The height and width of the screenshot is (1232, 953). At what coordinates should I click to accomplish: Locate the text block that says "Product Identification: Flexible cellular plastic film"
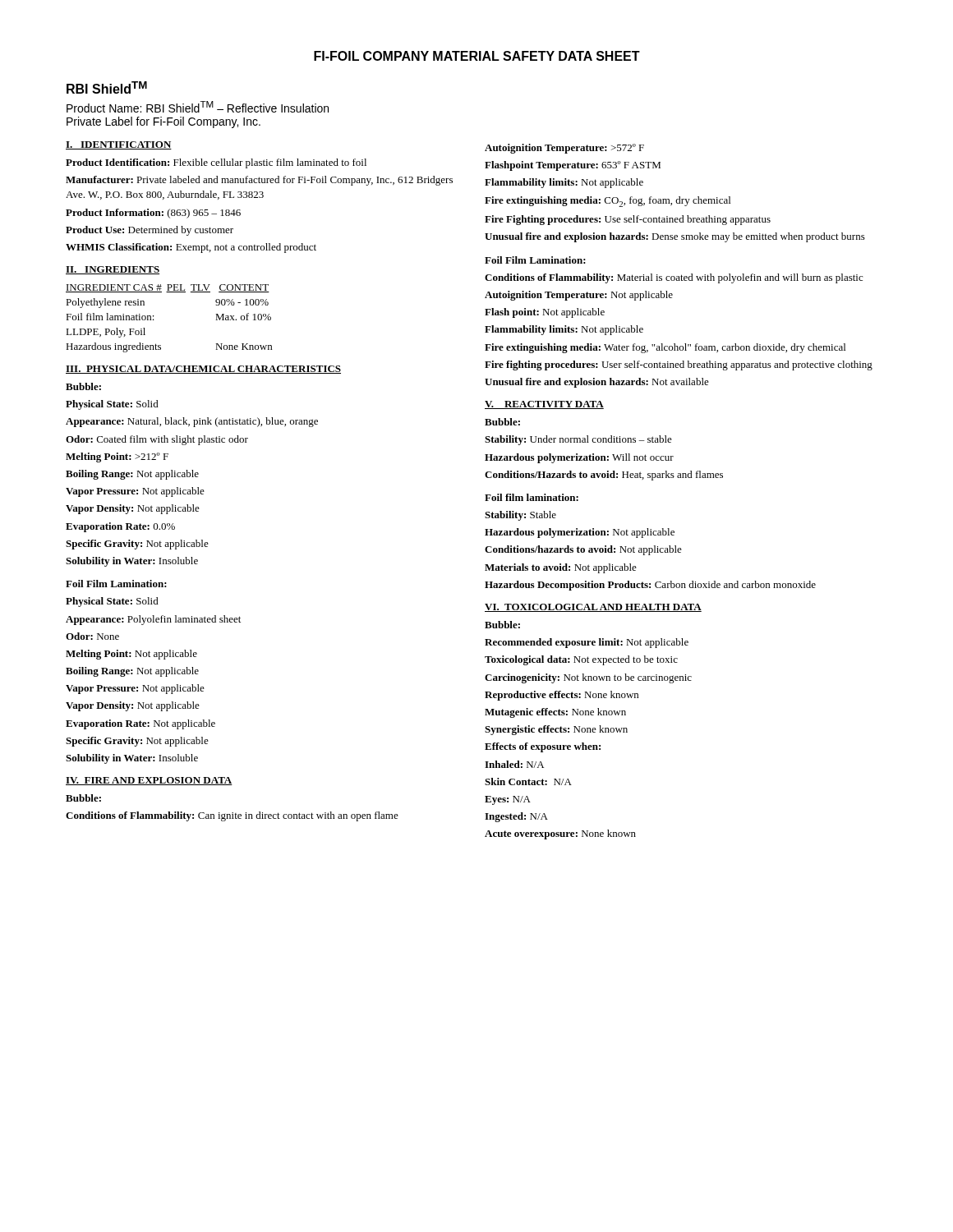coord(263,205)
